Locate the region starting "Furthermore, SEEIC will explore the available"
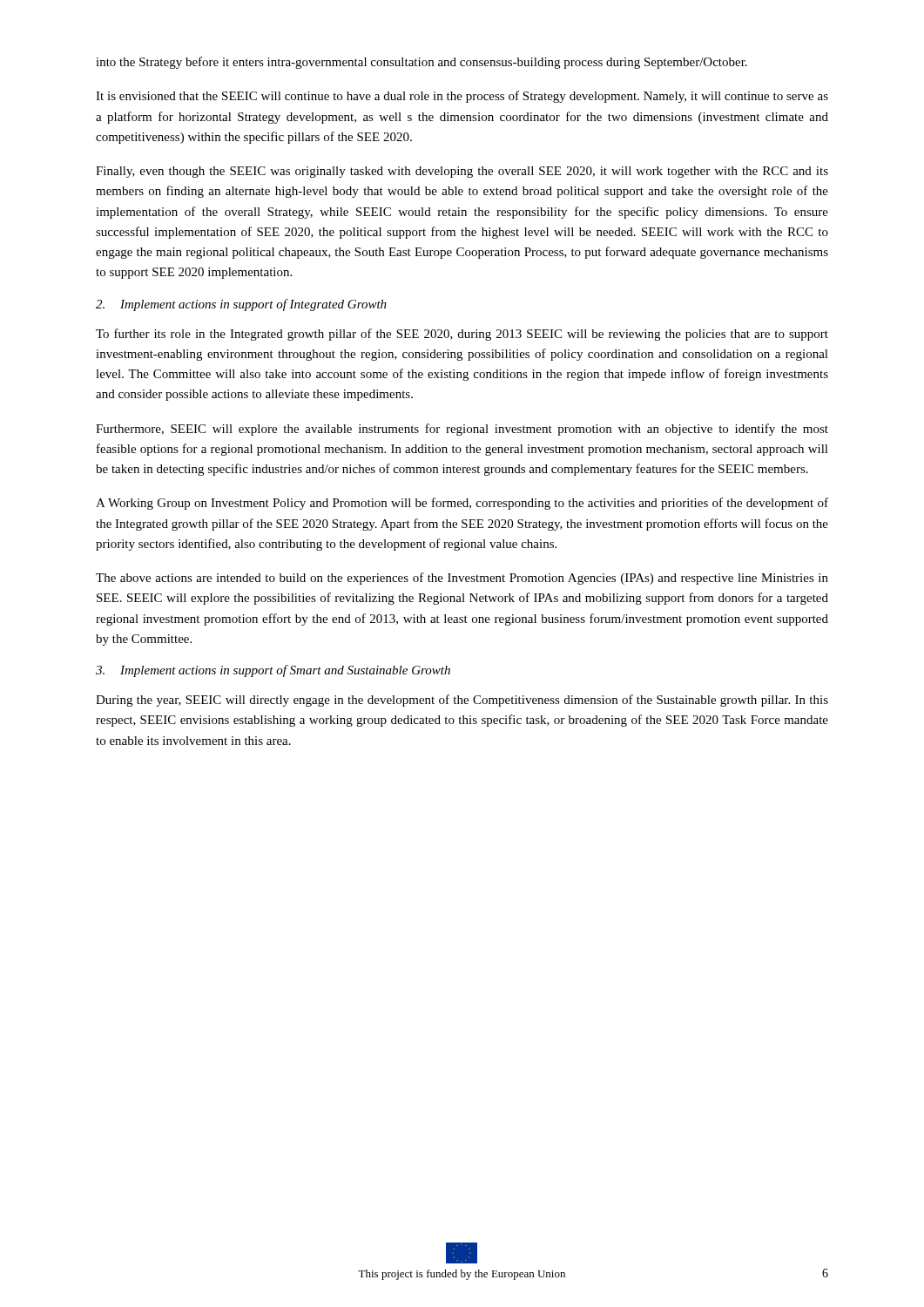Screen dimensions: 1307x924 pos(462,449)
